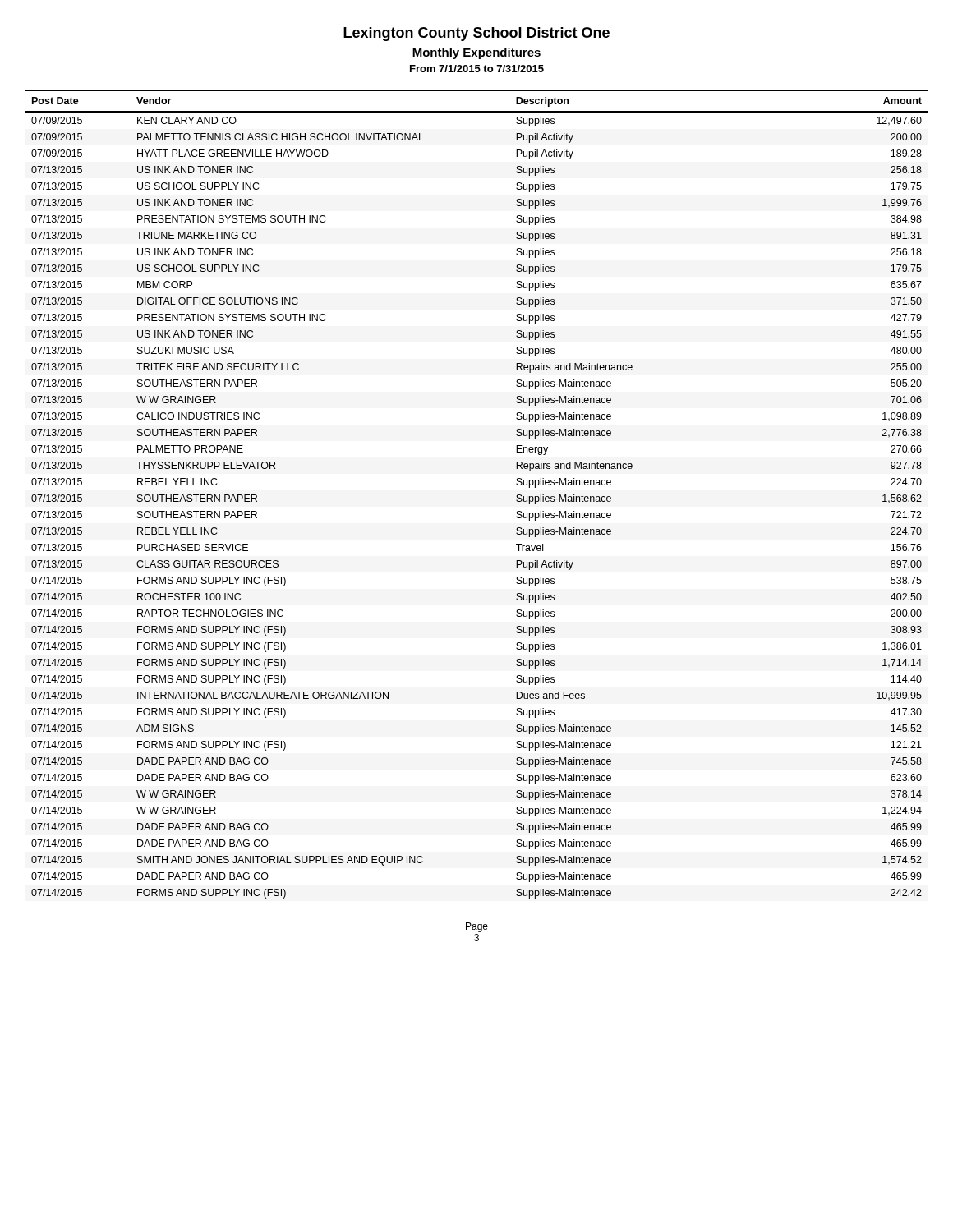Find the section header containing "Monthly Expenditures"

tap(476, 52)
